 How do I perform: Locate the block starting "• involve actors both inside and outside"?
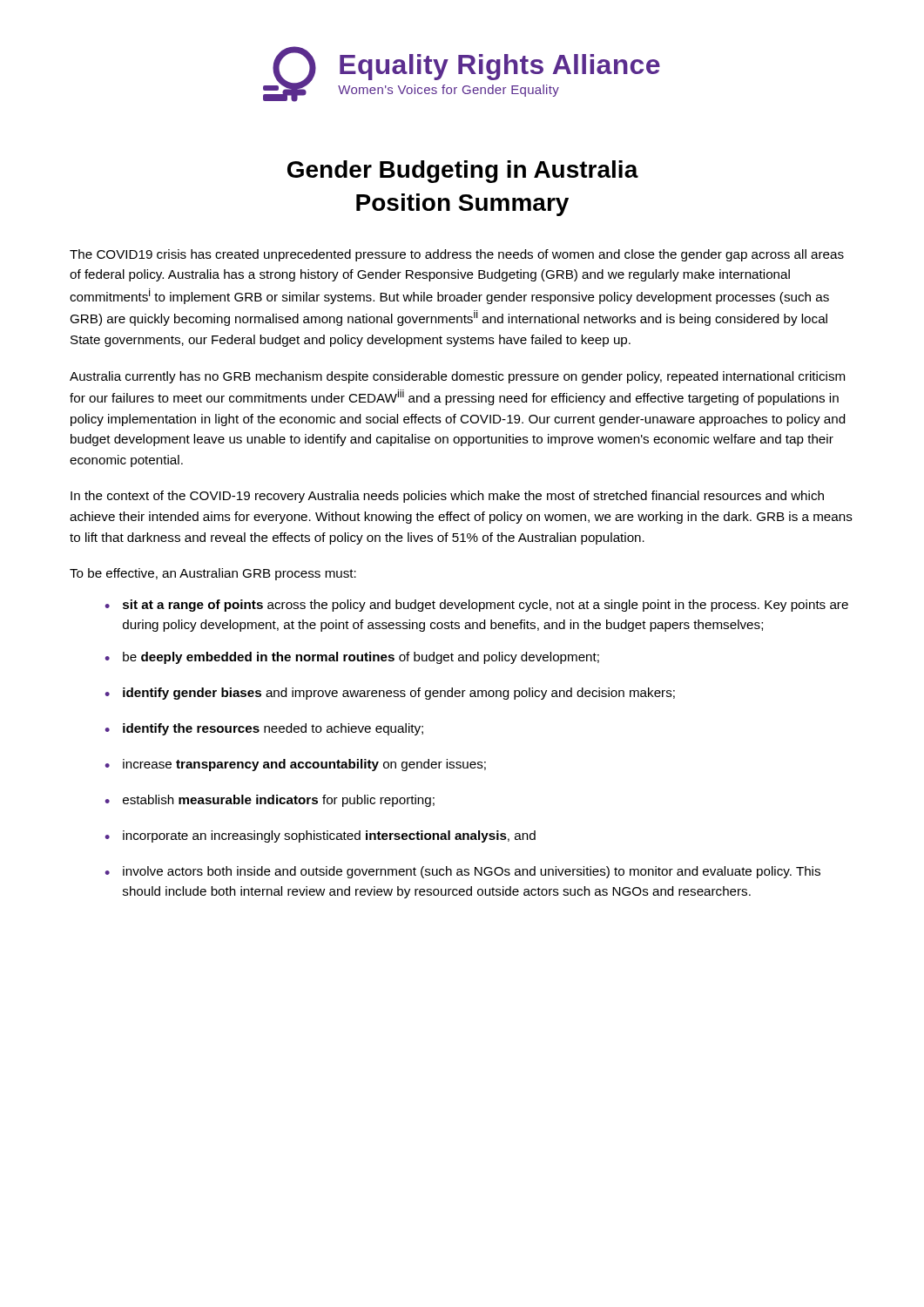(x=479, y=881)
